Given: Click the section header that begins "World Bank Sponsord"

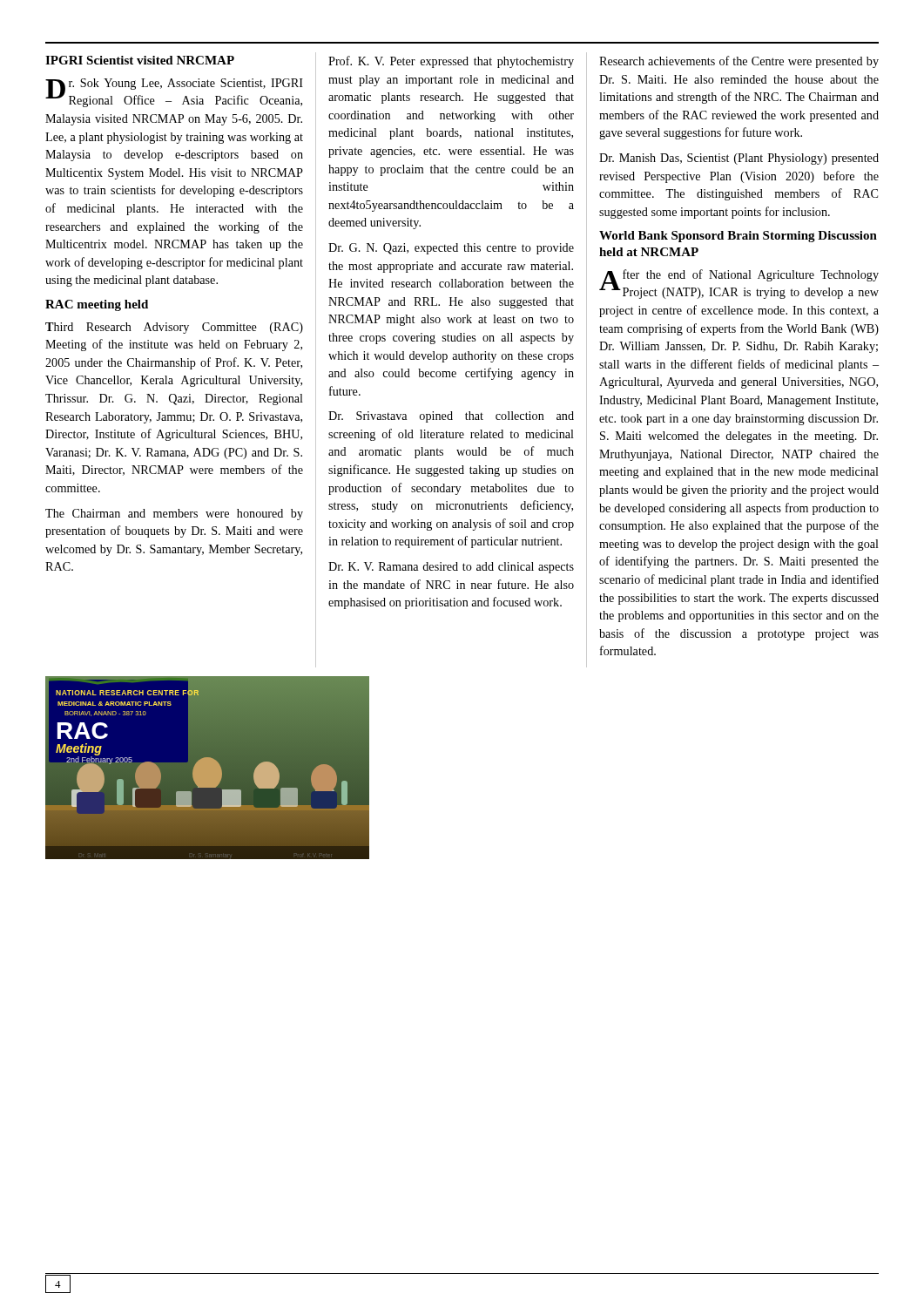Looking at the screenshot, I should pyautogui.click(x=739, y=244).
